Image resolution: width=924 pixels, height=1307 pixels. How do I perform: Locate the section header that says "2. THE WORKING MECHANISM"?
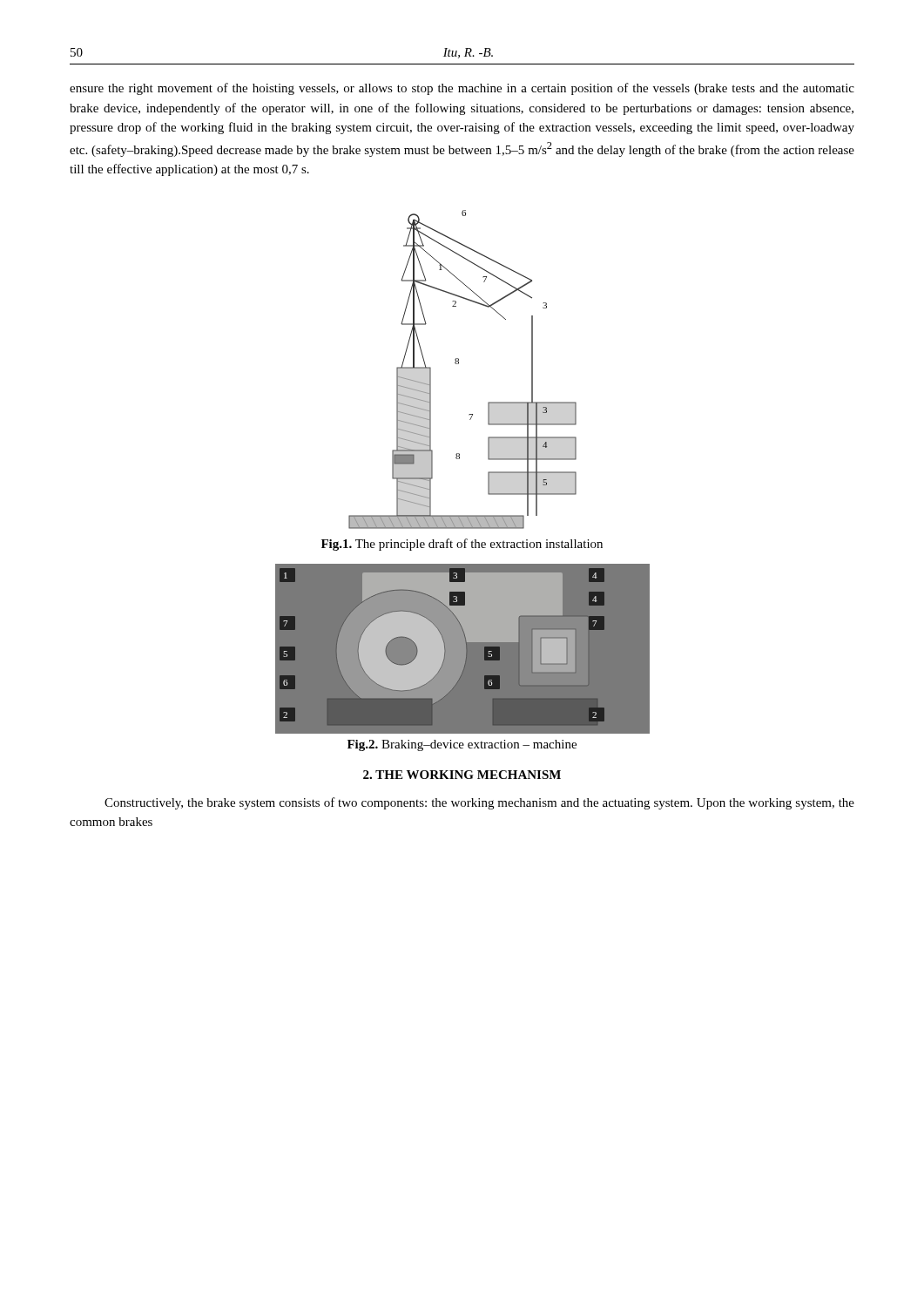tap(462, 774)
